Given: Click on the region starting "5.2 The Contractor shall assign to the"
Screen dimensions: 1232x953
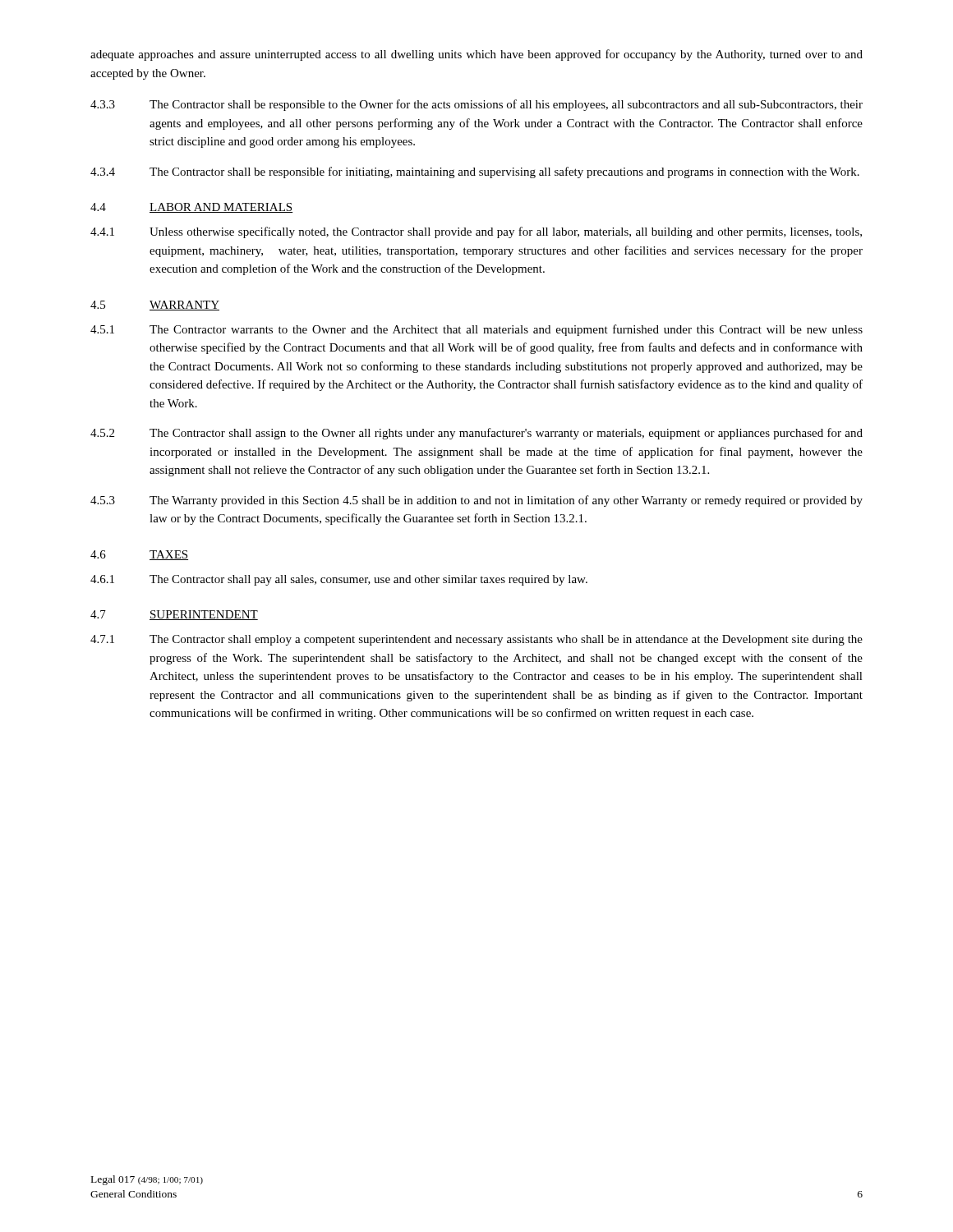Looking at the screenshot, I should tap(476, 452).
